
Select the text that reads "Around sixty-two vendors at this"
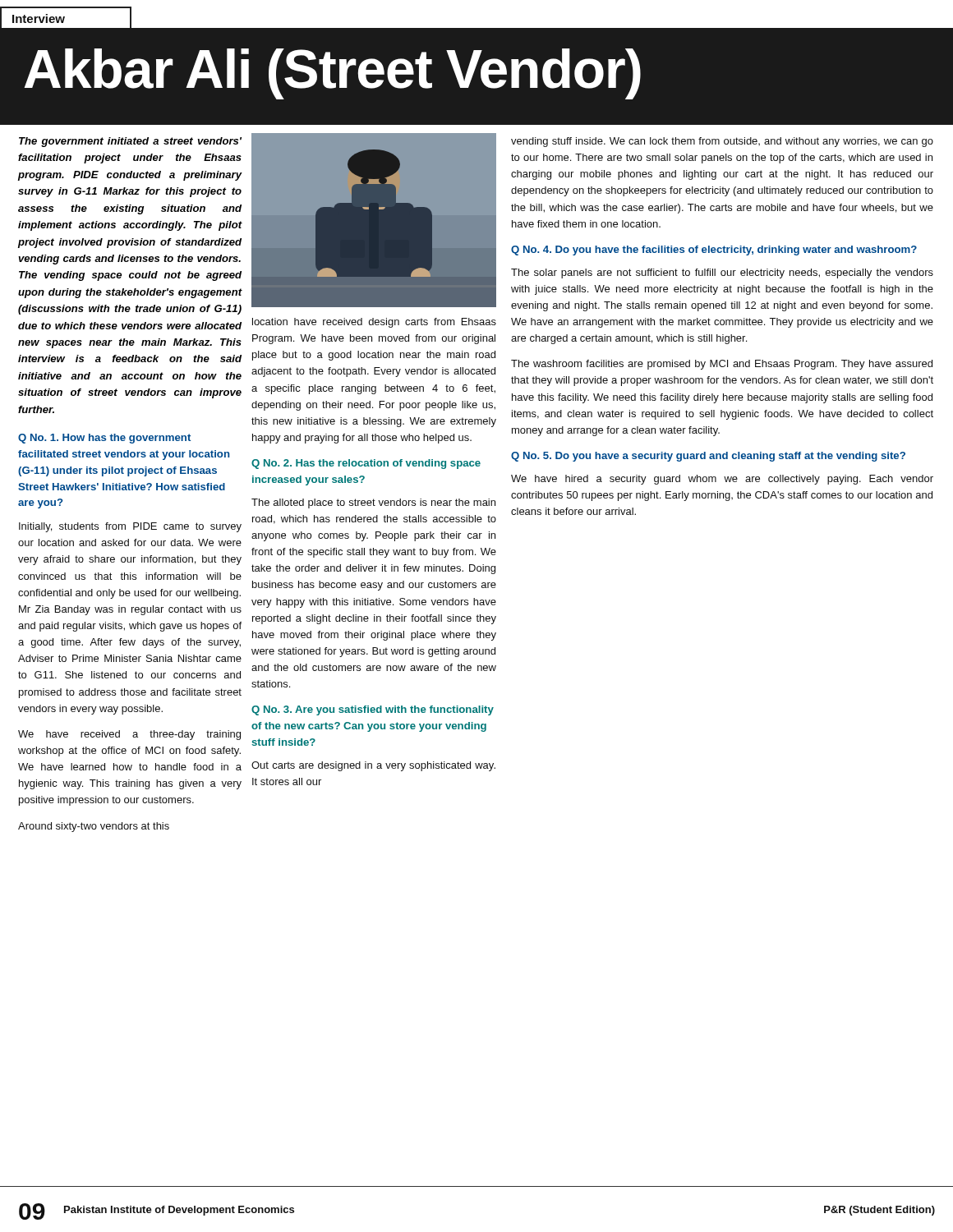(x=94, y=825)
